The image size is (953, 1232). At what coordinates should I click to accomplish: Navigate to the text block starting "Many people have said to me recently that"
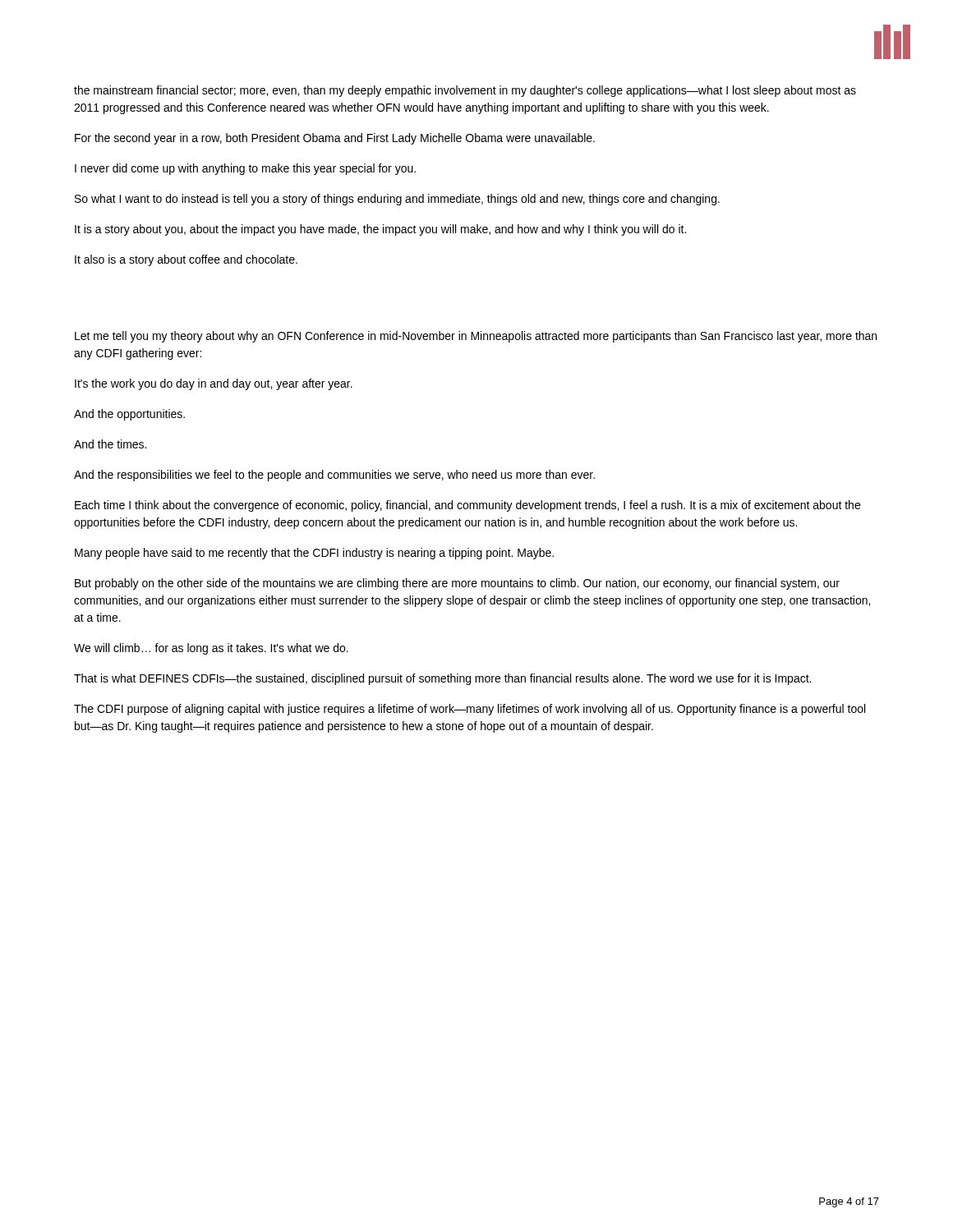point(314,553)
